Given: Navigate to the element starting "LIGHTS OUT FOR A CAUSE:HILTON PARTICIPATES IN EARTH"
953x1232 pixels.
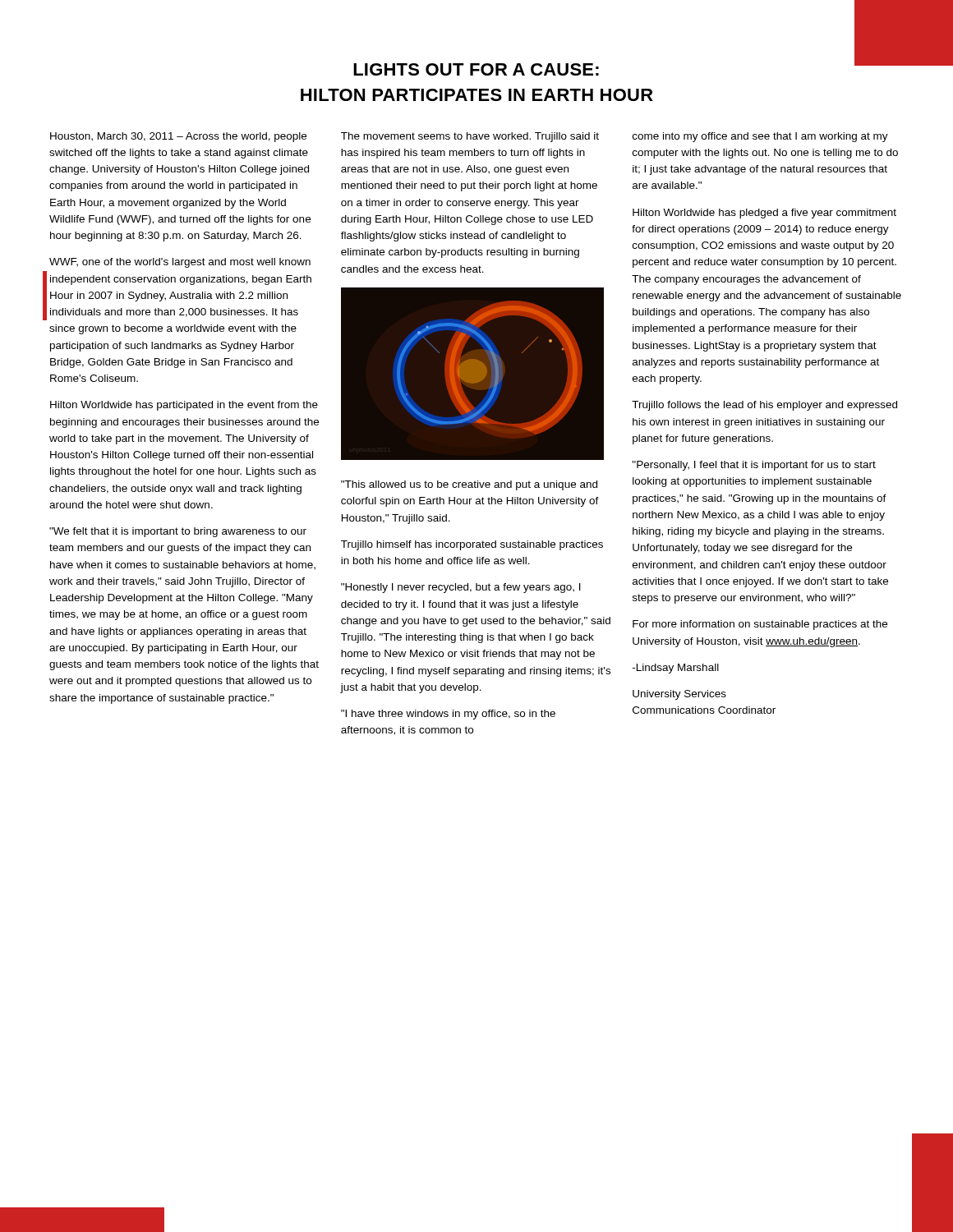Looking at the screenshot, I should click(x=476, y=83).
